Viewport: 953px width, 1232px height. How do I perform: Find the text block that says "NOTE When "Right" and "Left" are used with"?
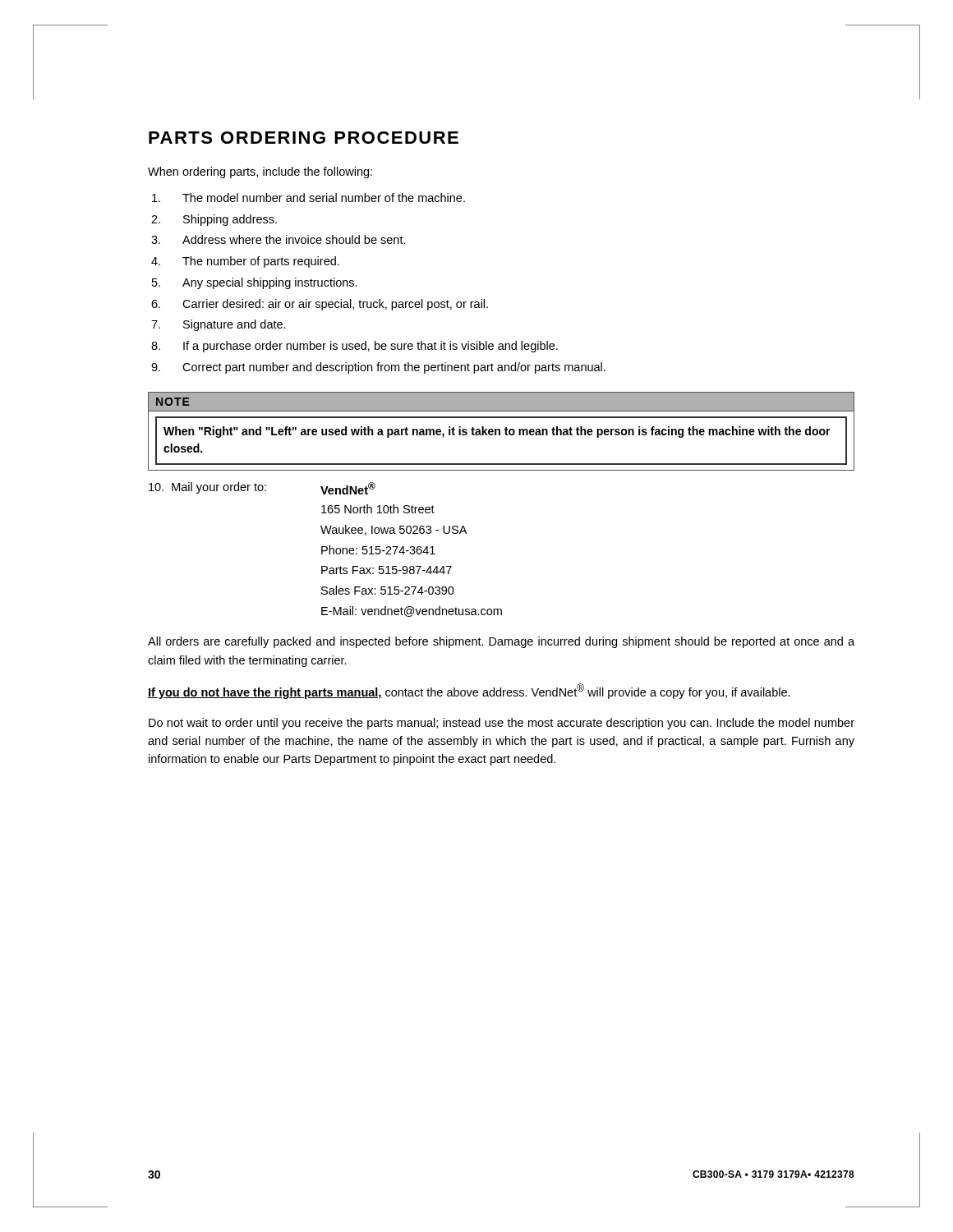tap(501, 428)
